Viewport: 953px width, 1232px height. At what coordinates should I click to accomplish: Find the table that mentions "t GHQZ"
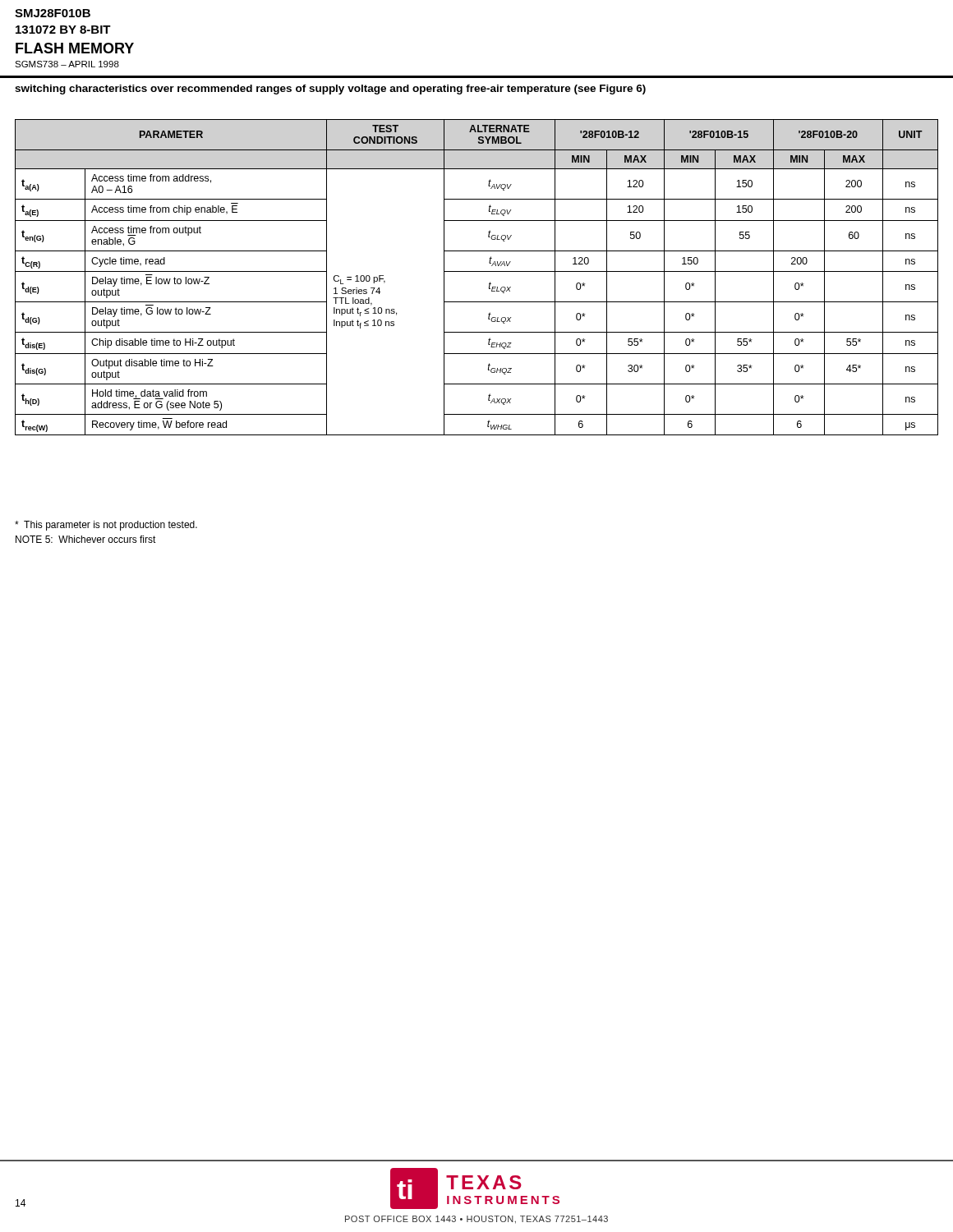pyautogui.click(x=476, y=277)
